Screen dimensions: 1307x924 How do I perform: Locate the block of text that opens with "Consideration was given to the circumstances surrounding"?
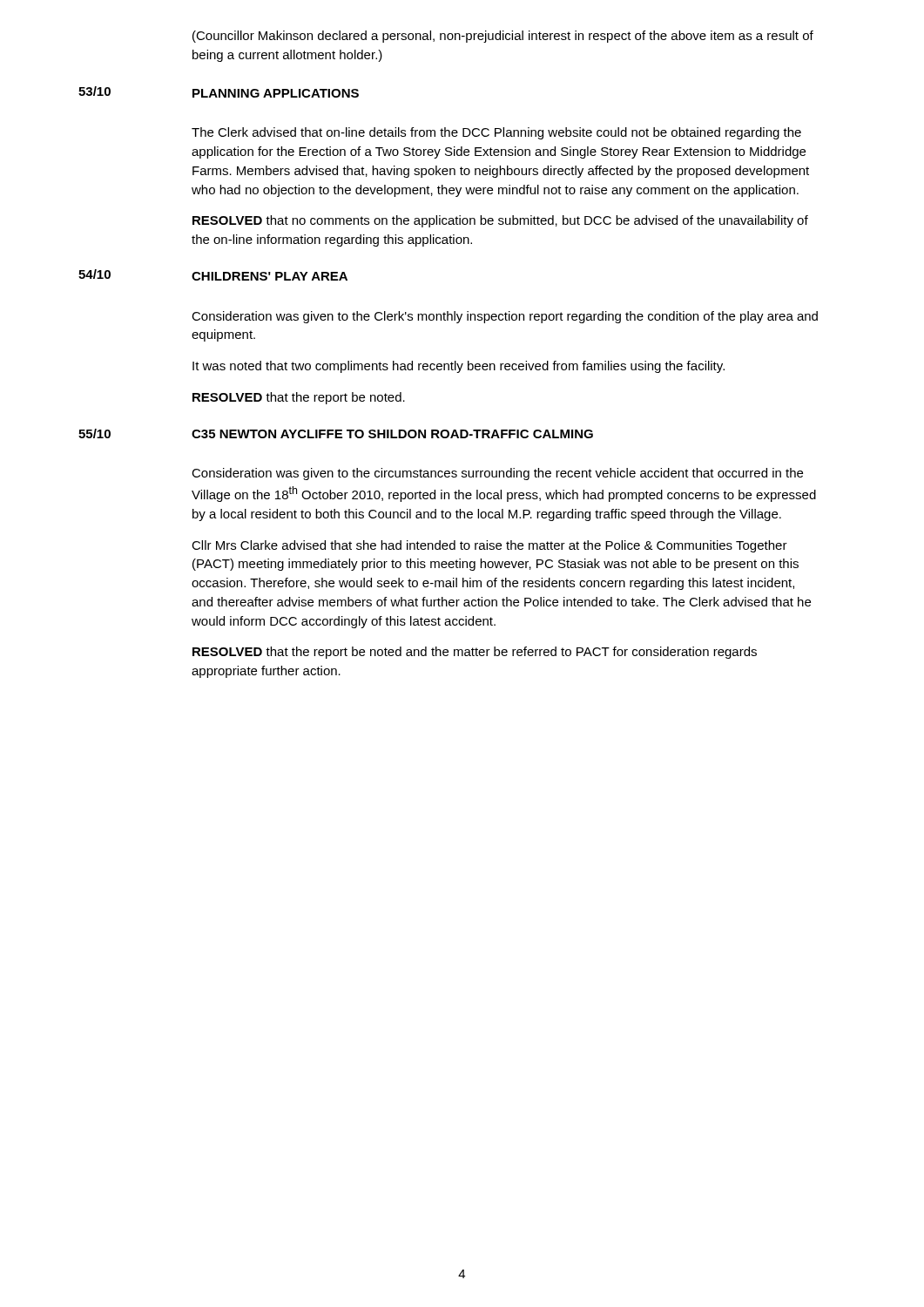(504, 493)
